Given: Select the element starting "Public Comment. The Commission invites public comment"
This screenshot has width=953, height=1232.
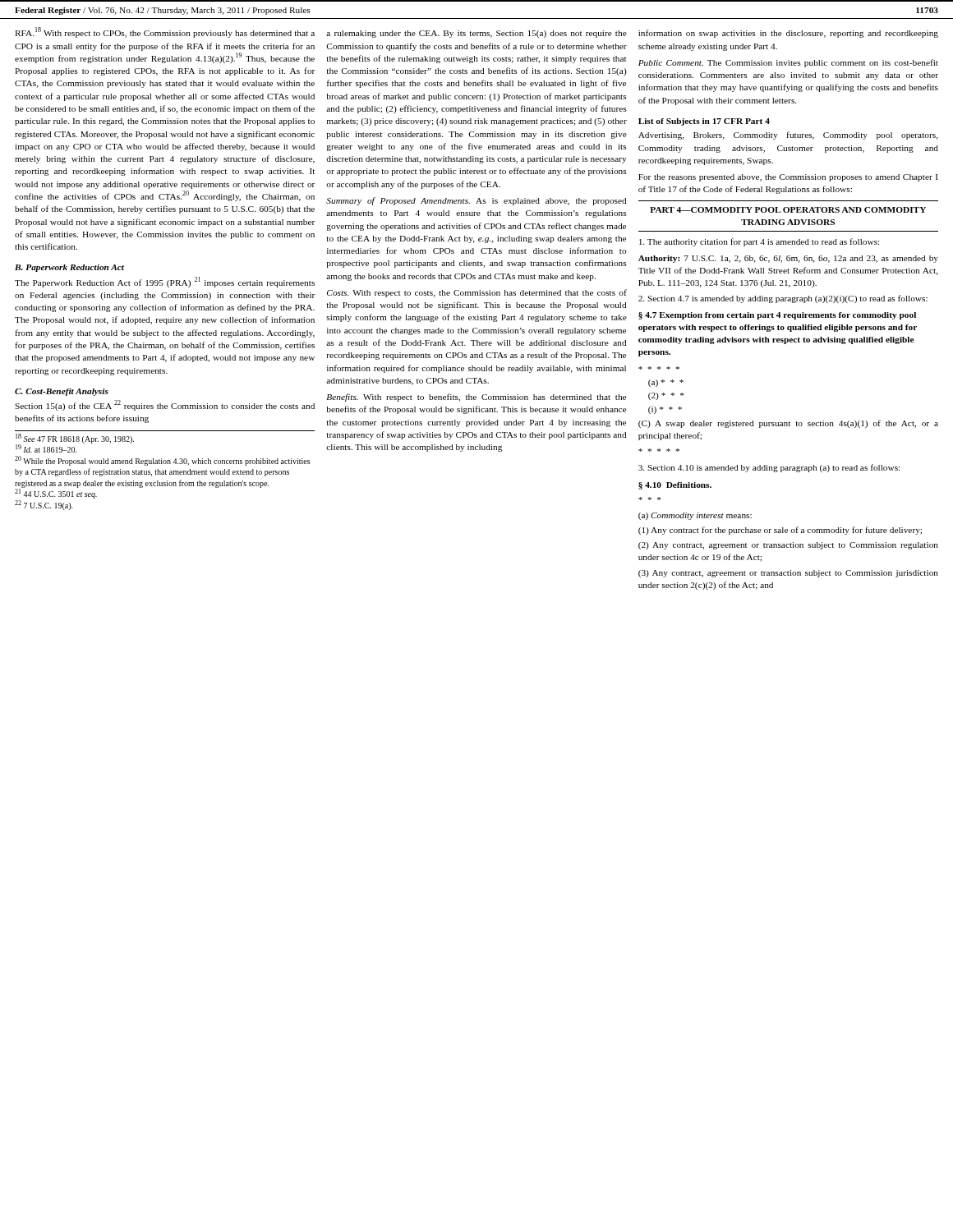Looking at the screenshot, I should point(788,82).
